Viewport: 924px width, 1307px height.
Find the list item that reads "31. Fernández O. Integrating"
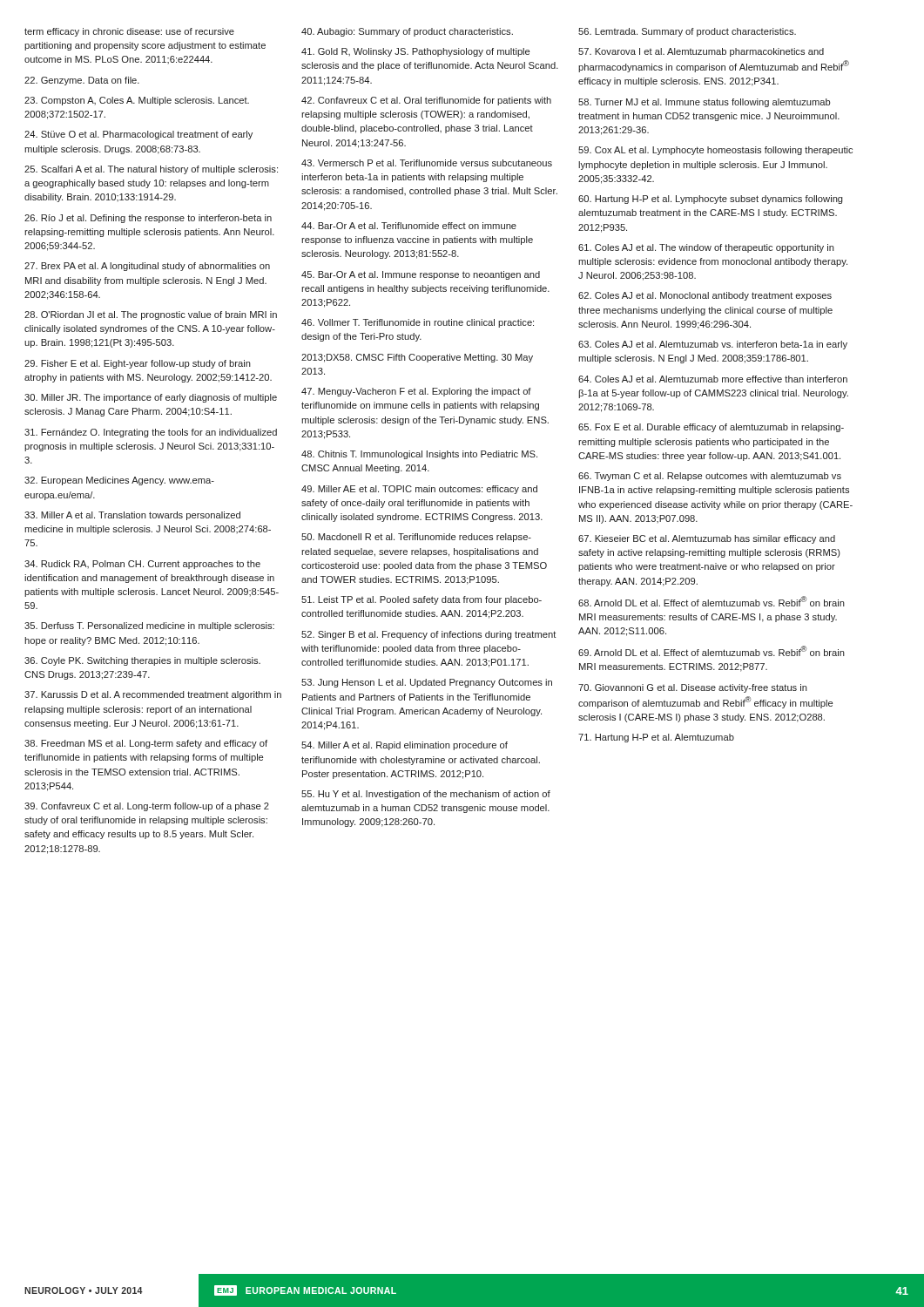[151, 446]
